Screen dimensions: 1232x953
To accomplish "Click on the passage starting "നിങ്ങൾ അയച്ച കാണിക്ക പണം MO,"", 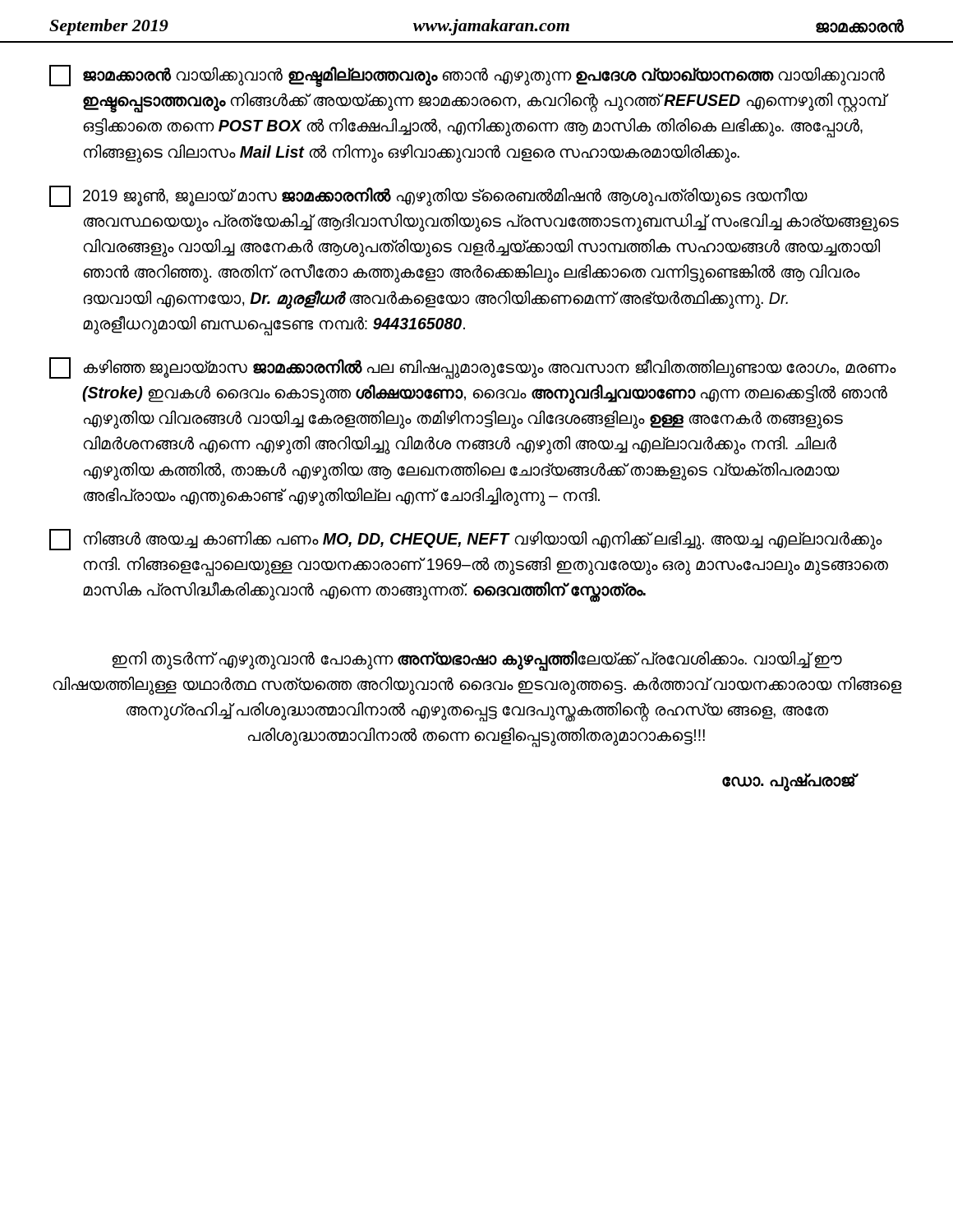I will 476,565.
